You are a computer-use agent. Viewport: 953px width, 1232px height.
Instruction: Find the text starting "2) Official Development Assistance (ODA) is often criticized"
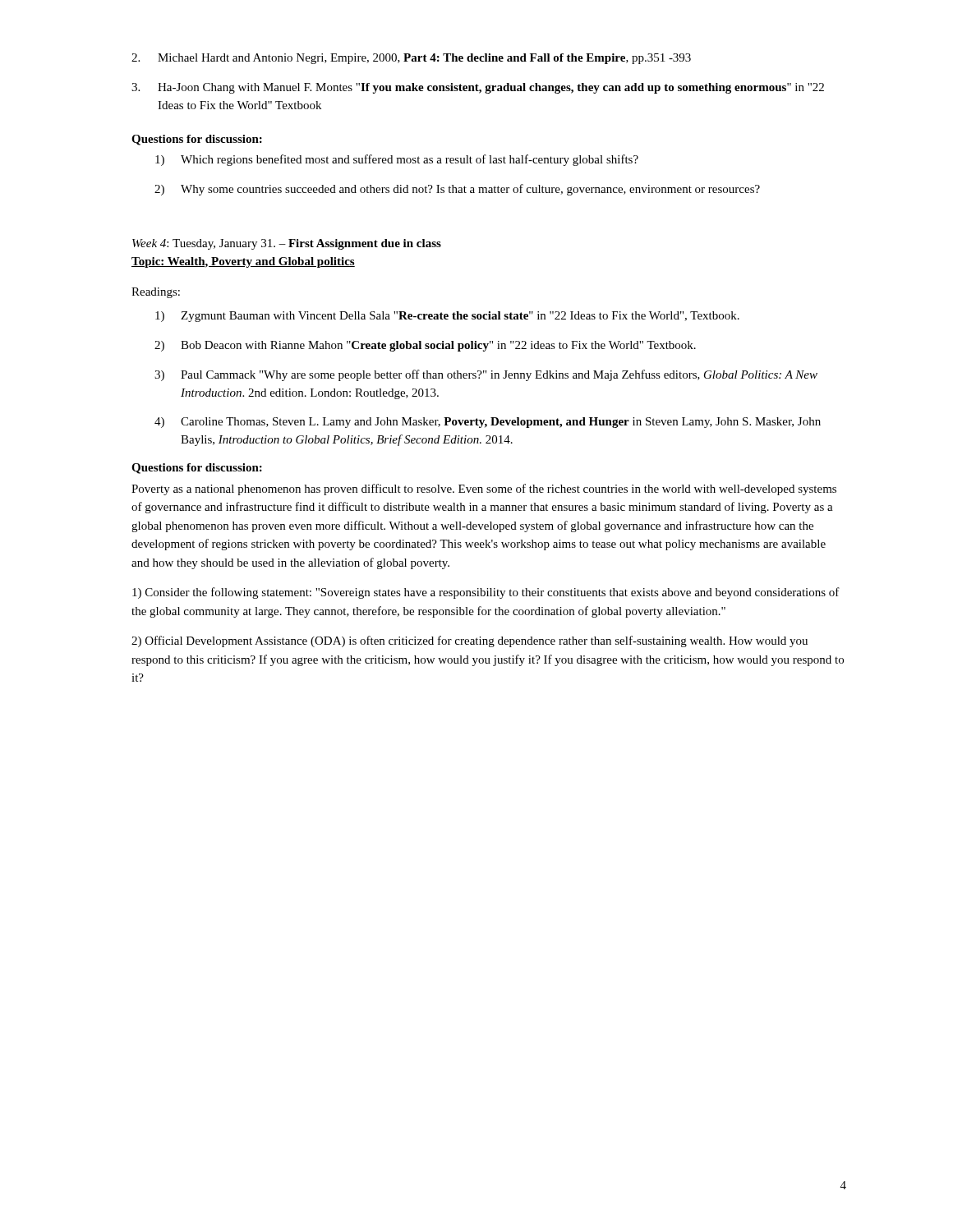tap(488, 659)
